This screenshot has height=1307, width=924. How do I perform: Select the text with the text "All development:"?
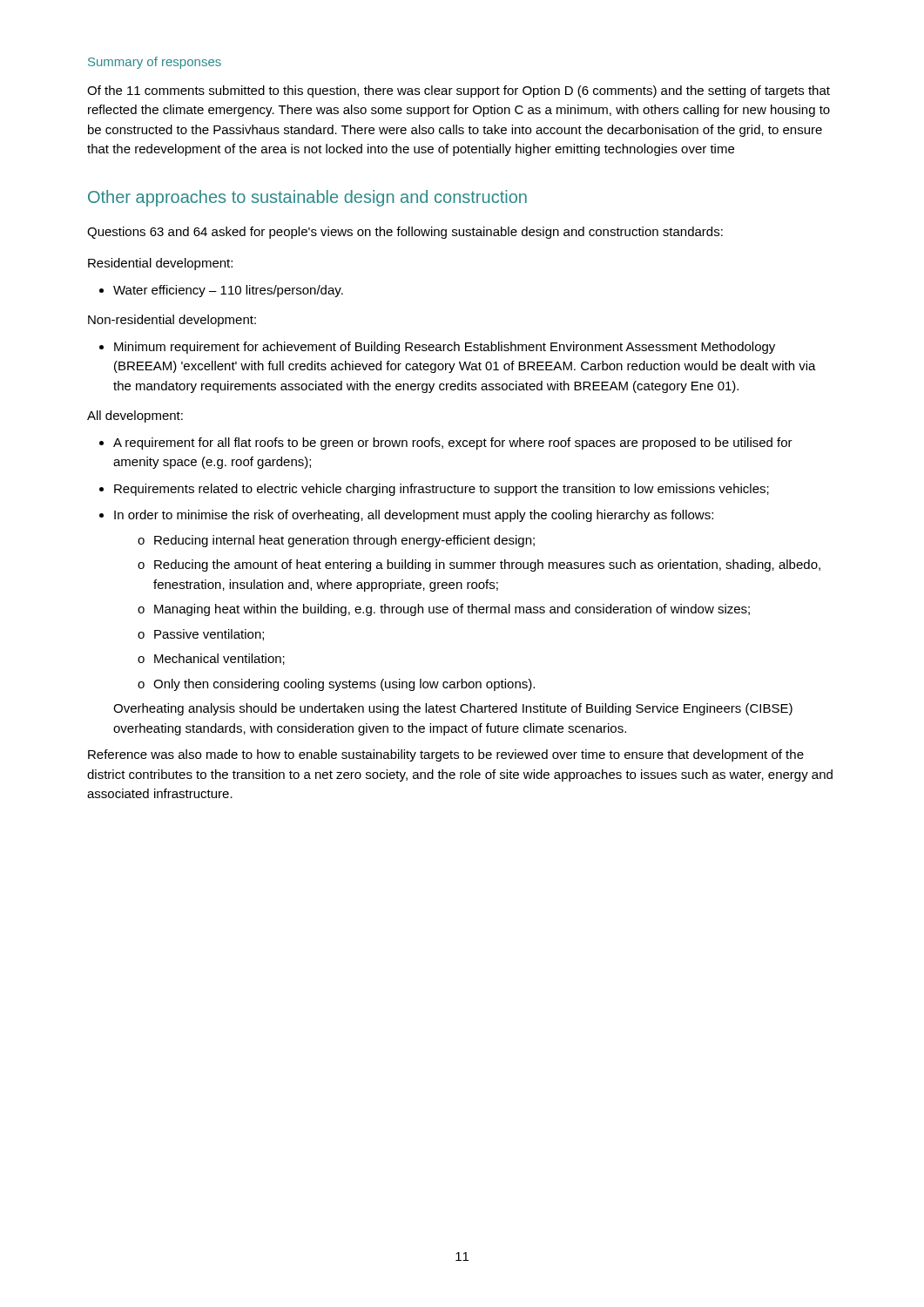pyautogui.click(x=135, y=416)
